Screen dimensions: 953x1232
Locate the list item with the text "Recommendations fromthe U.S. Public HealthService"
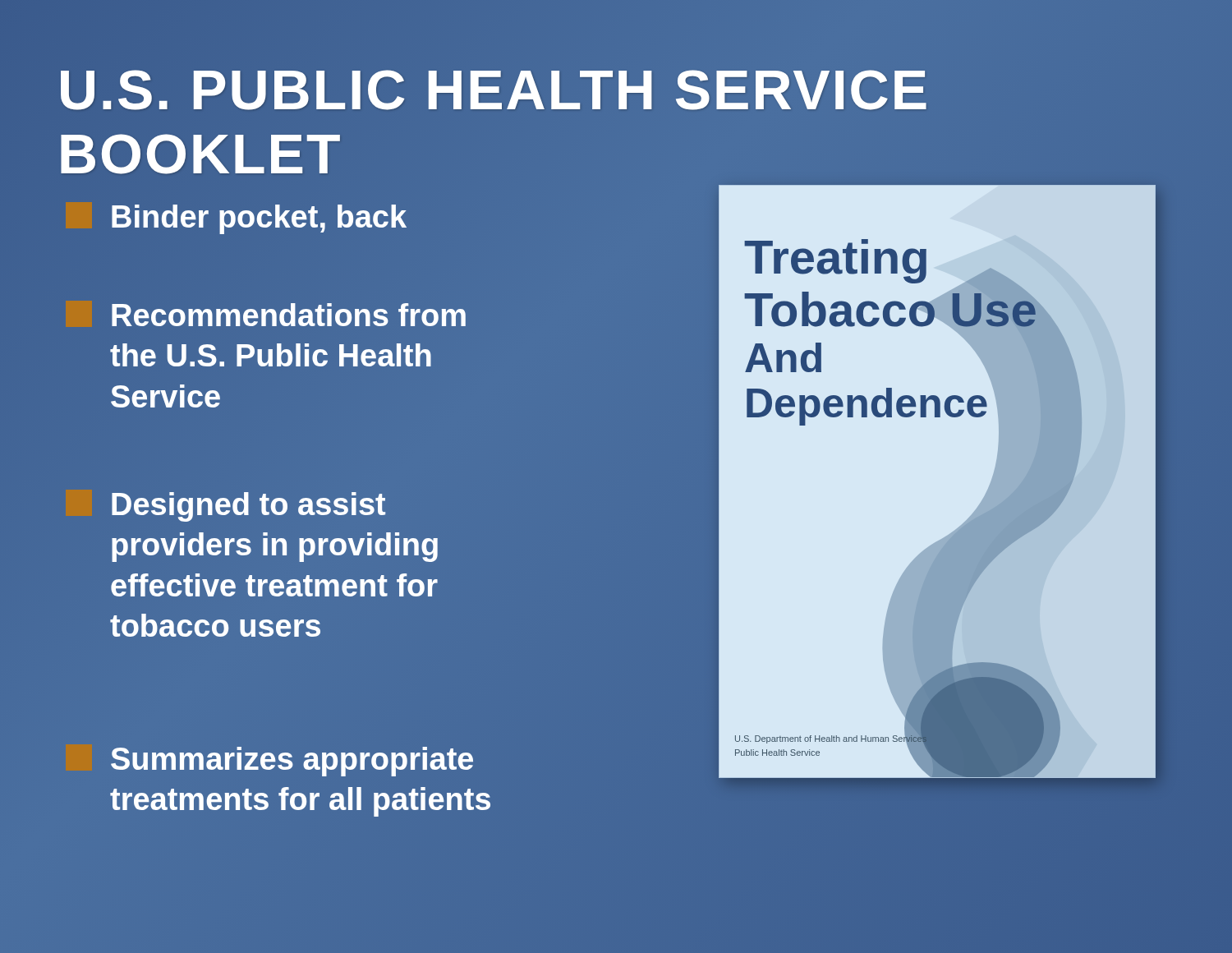353,357
